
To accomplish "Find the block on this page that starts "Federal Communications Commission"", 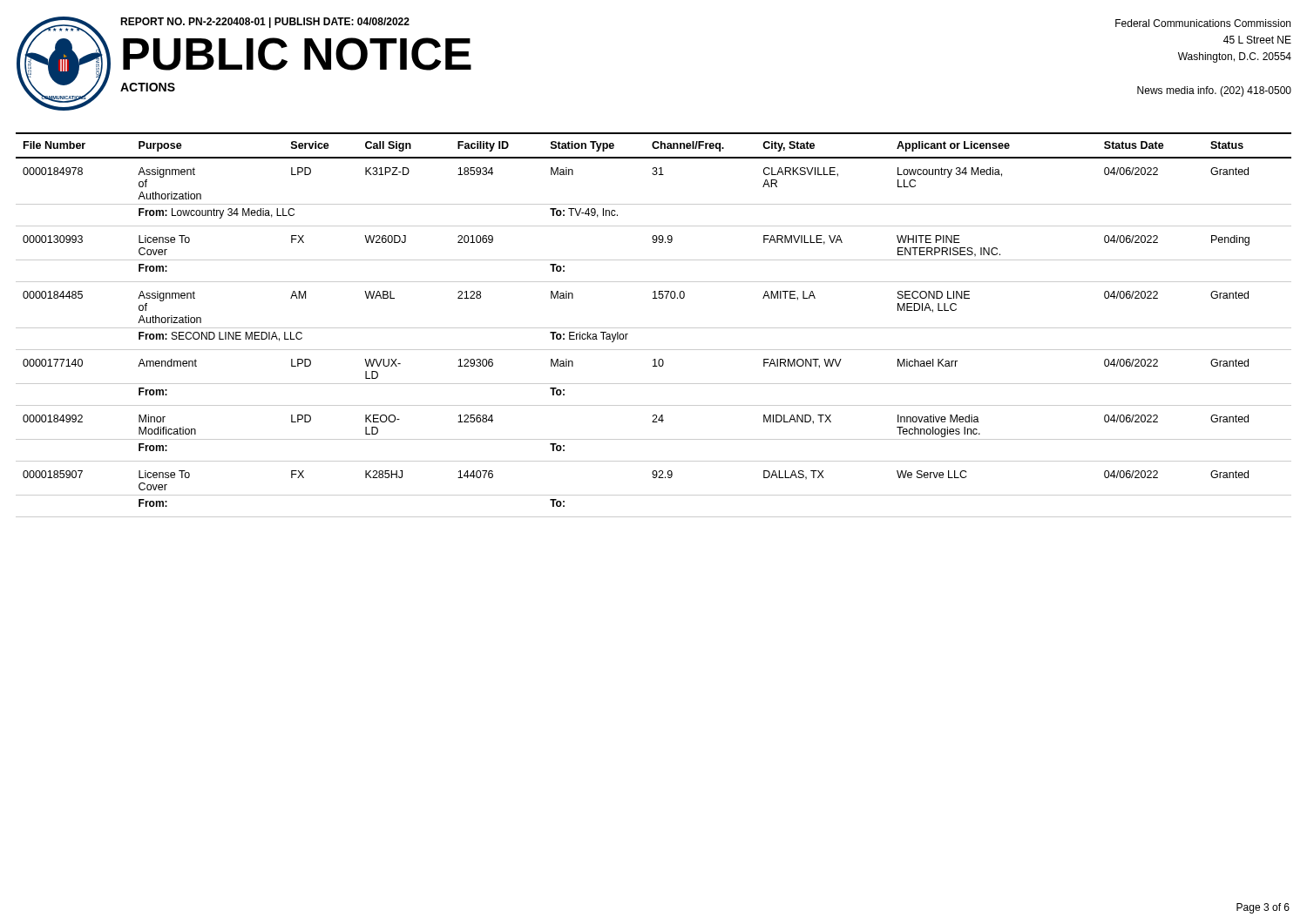I will point(1203,57).
